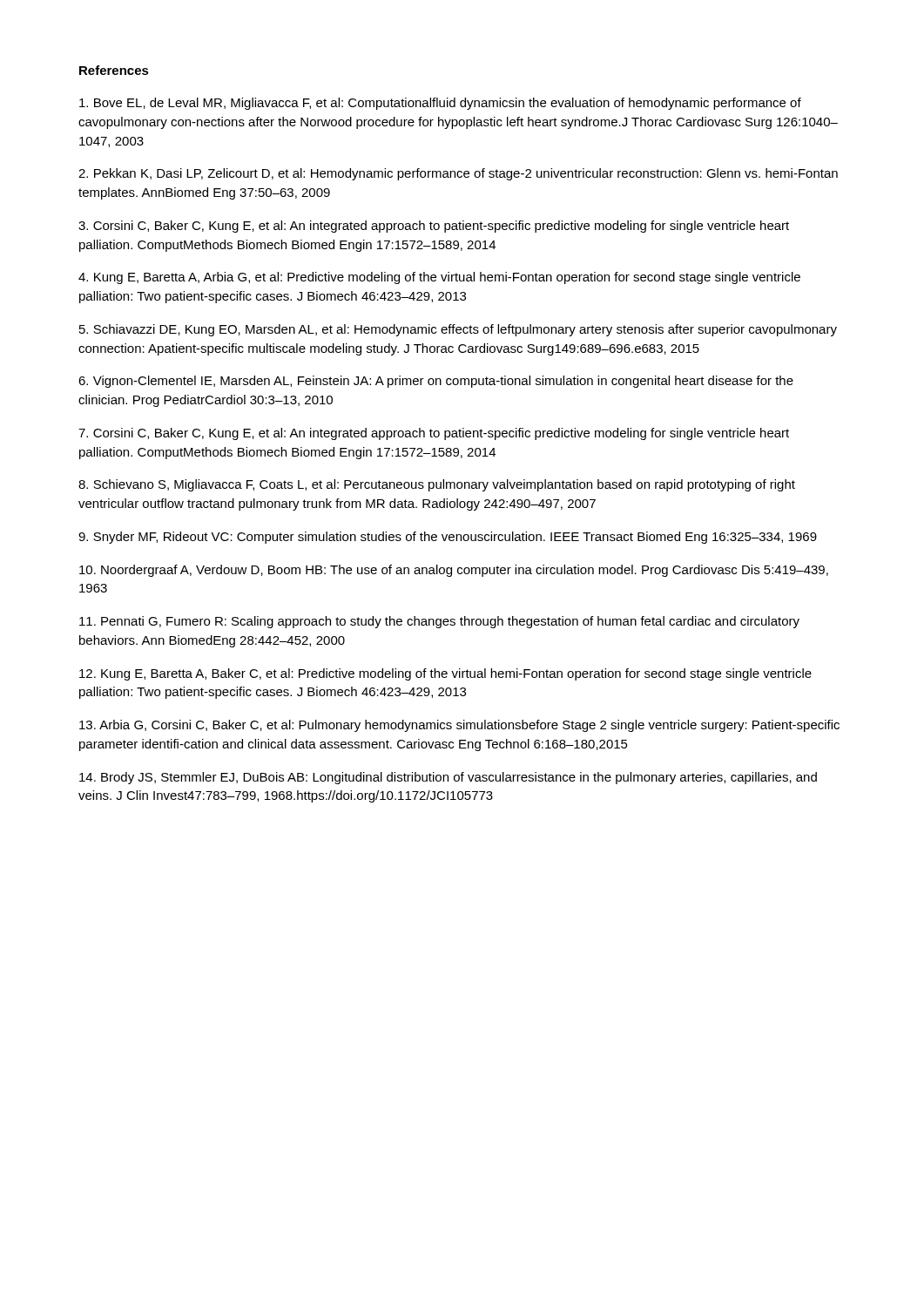Click on the list item containing "8. Schievano S,"

[437, 494]
